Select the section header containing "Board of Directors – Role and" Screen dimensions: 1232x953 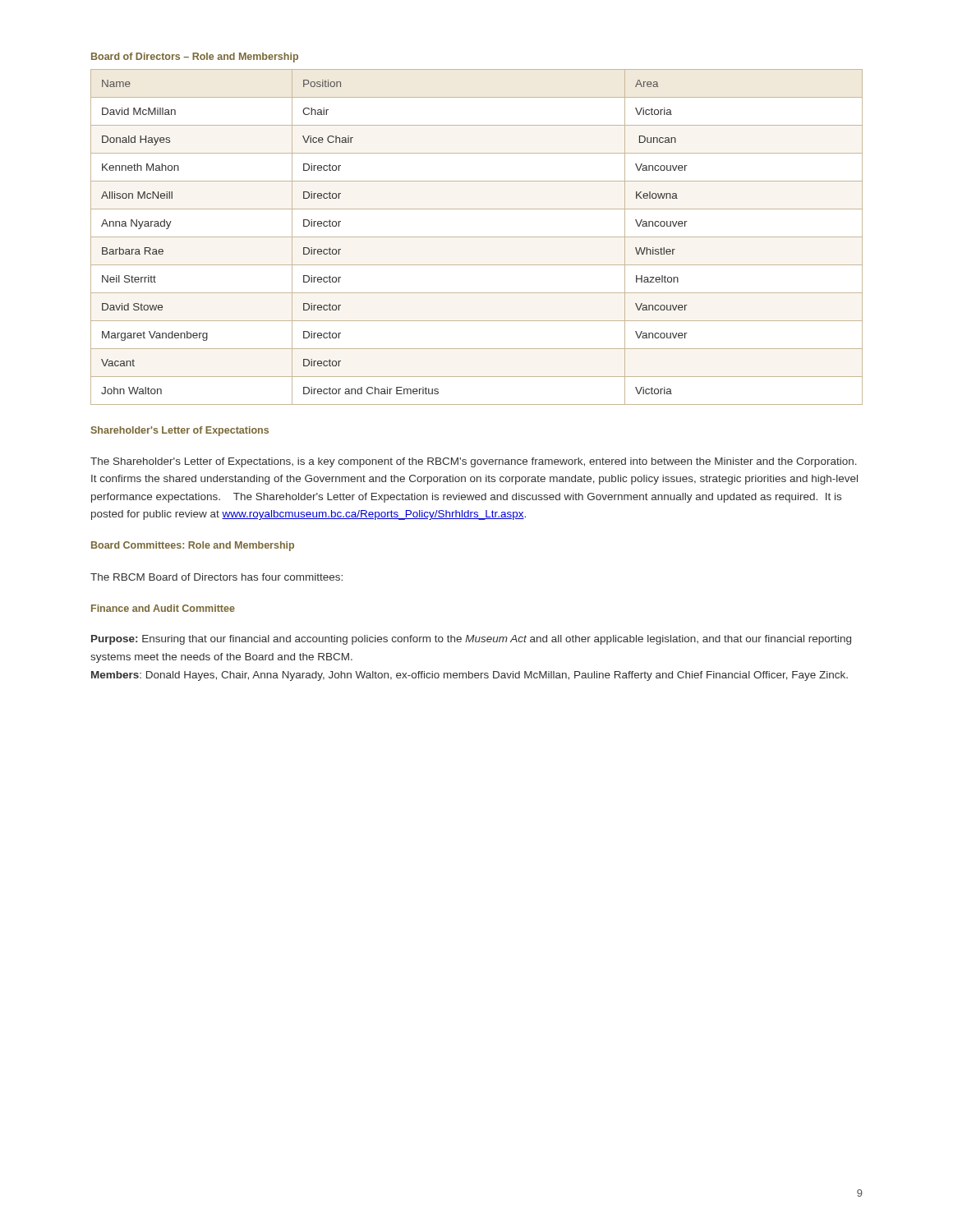(195, 57)
